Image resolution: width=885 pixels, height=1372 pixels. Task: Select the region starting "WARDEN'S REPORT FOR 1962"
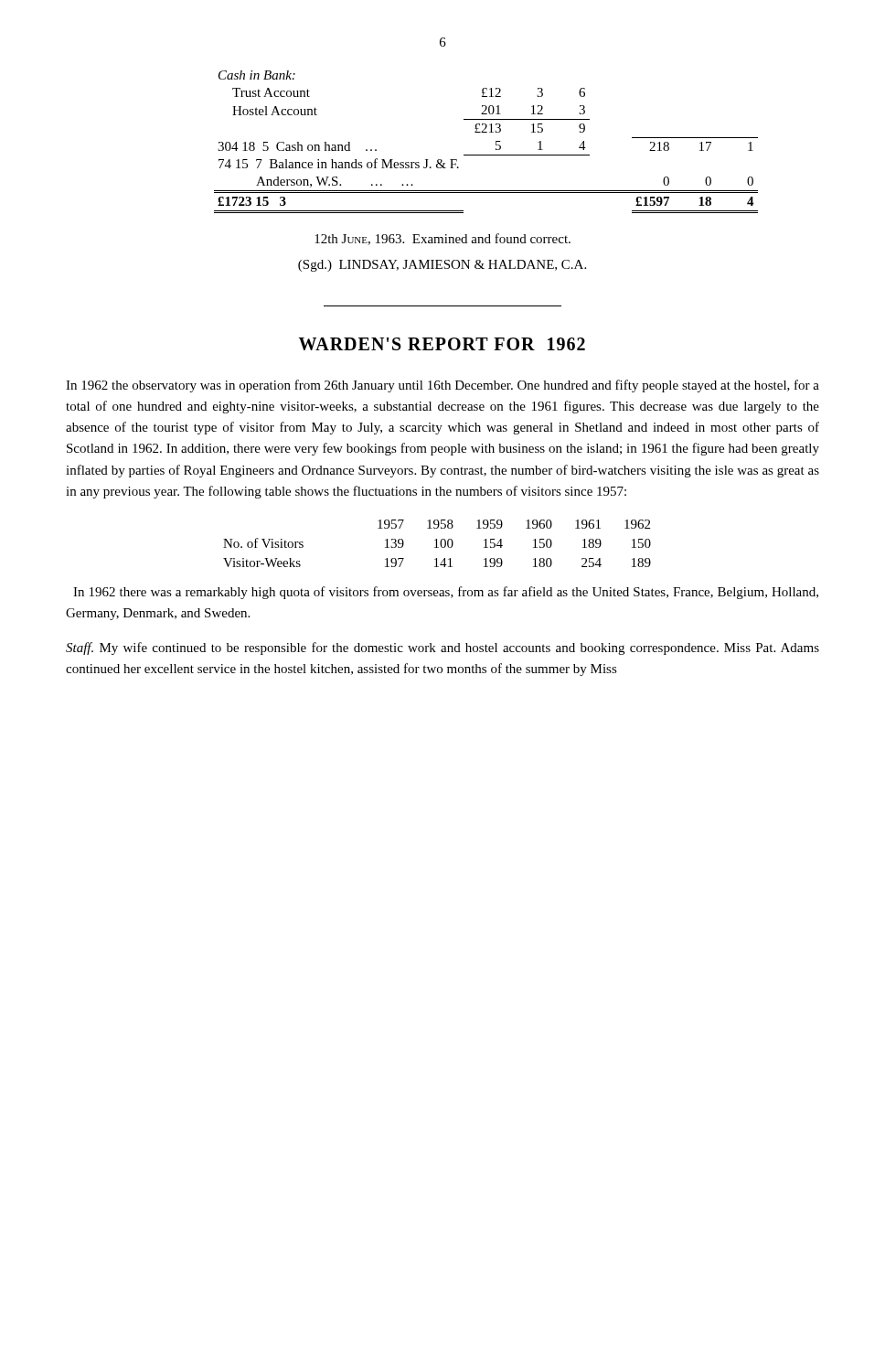click(442, 343)
